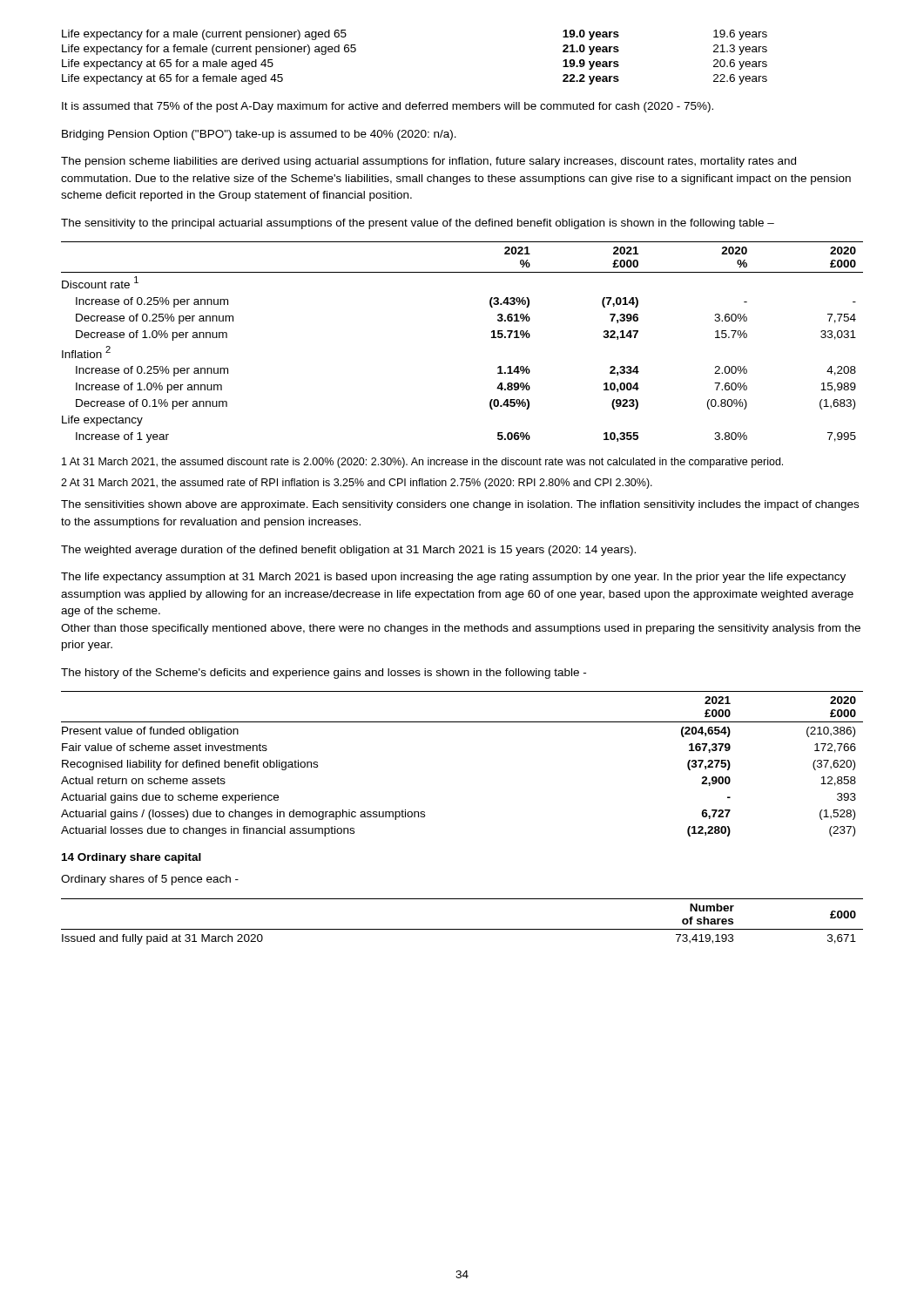This screenshot has width=924, height=1307.
Task: Find the text that says "Ordinary shares of 5 pence each -"
Action: pos(150,880)
